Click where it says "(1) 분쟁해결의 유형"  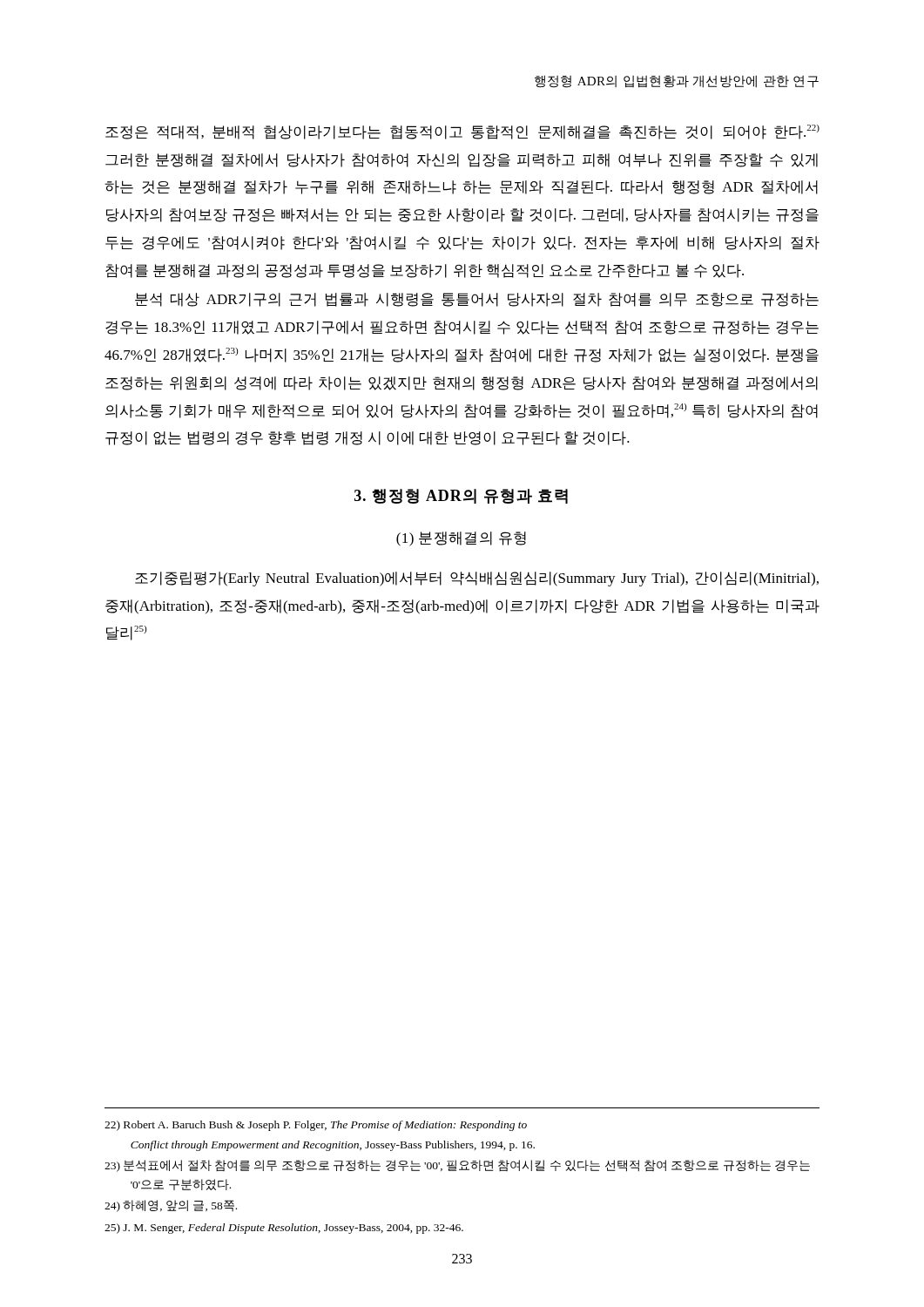[x=462, y=538]
